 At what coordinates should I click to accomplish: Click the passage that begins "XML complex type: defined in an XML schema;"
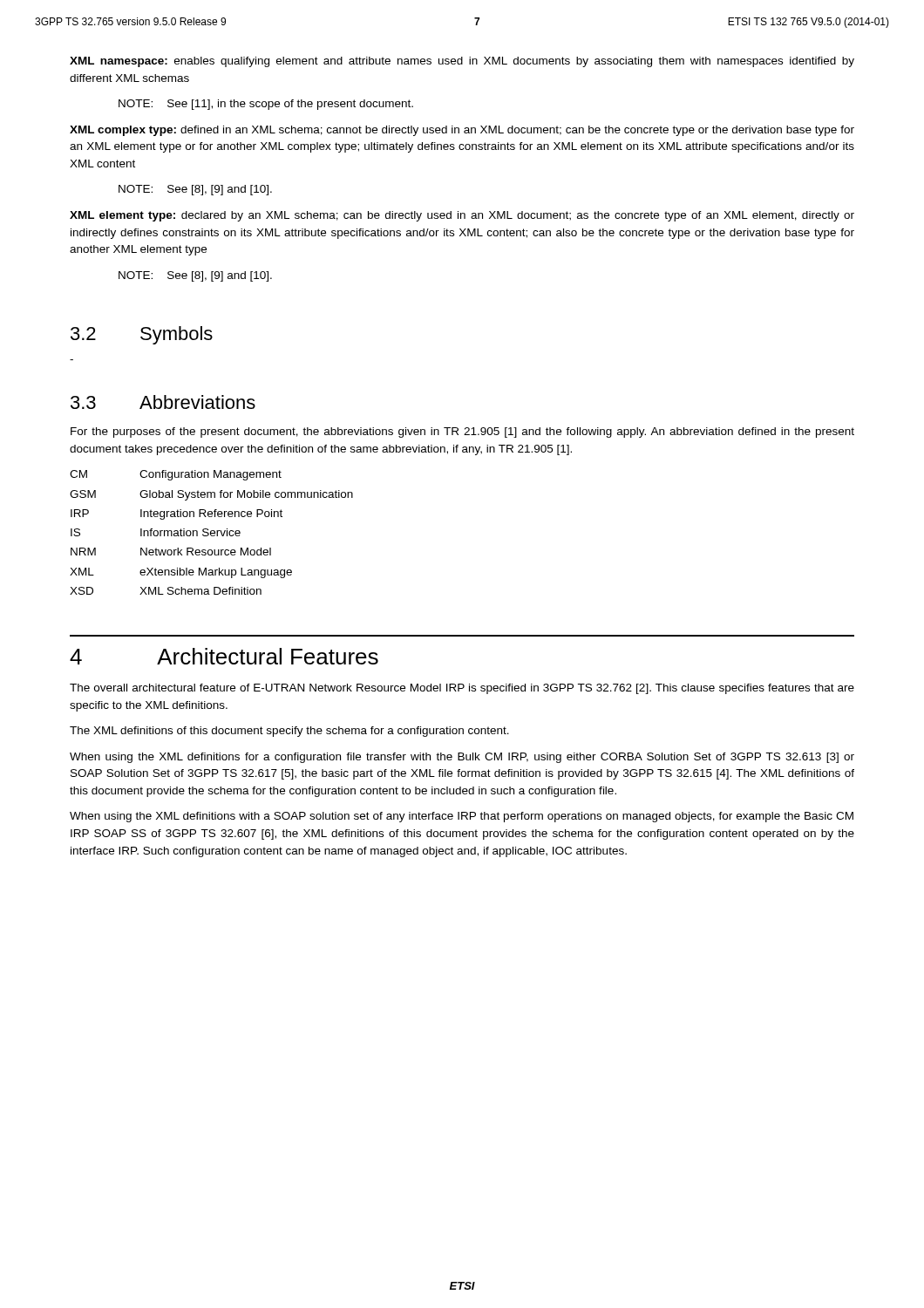[x=462, y=146]
